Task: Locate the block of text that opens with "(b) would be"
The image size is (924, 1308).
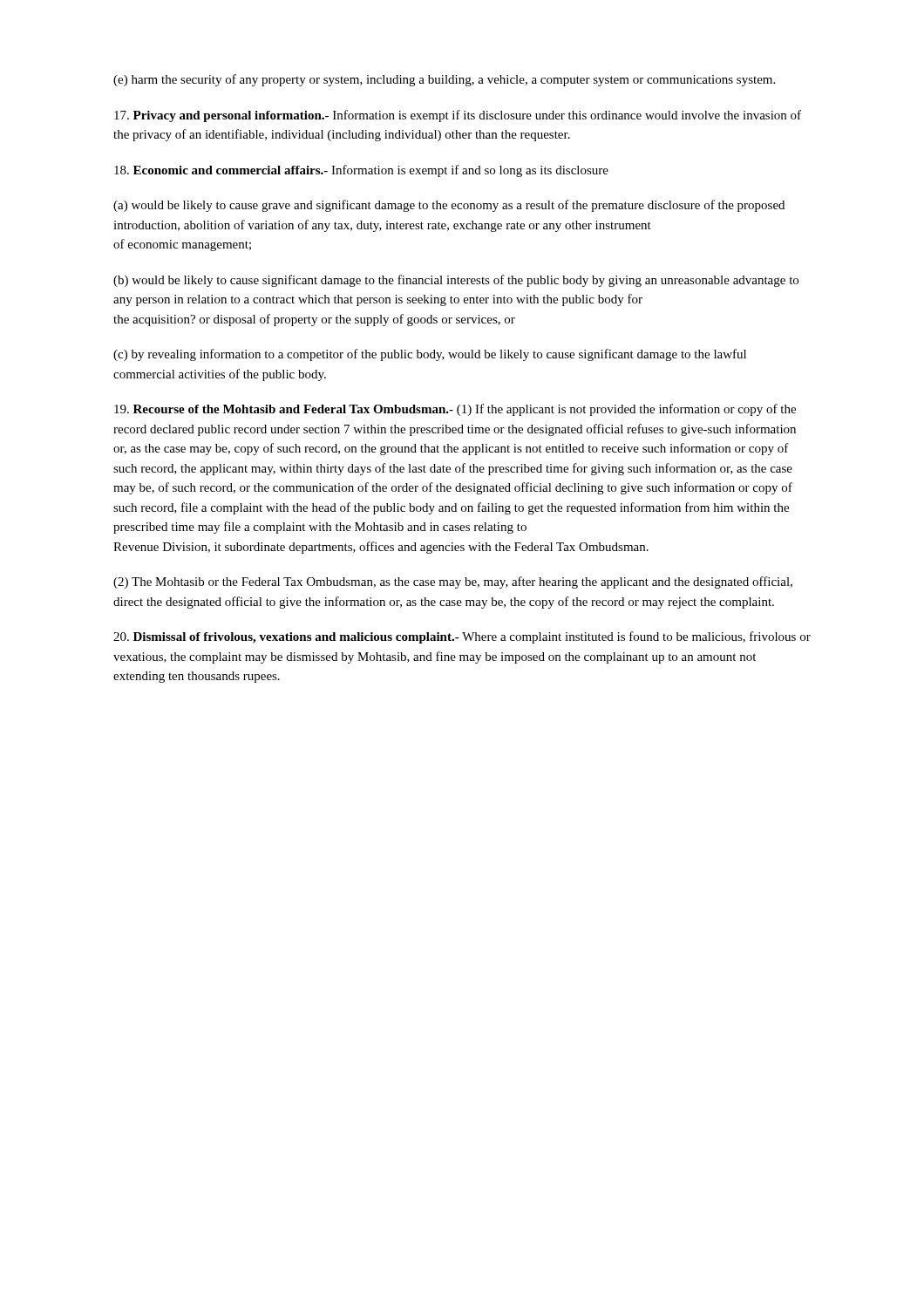Action: click(456, 299)
